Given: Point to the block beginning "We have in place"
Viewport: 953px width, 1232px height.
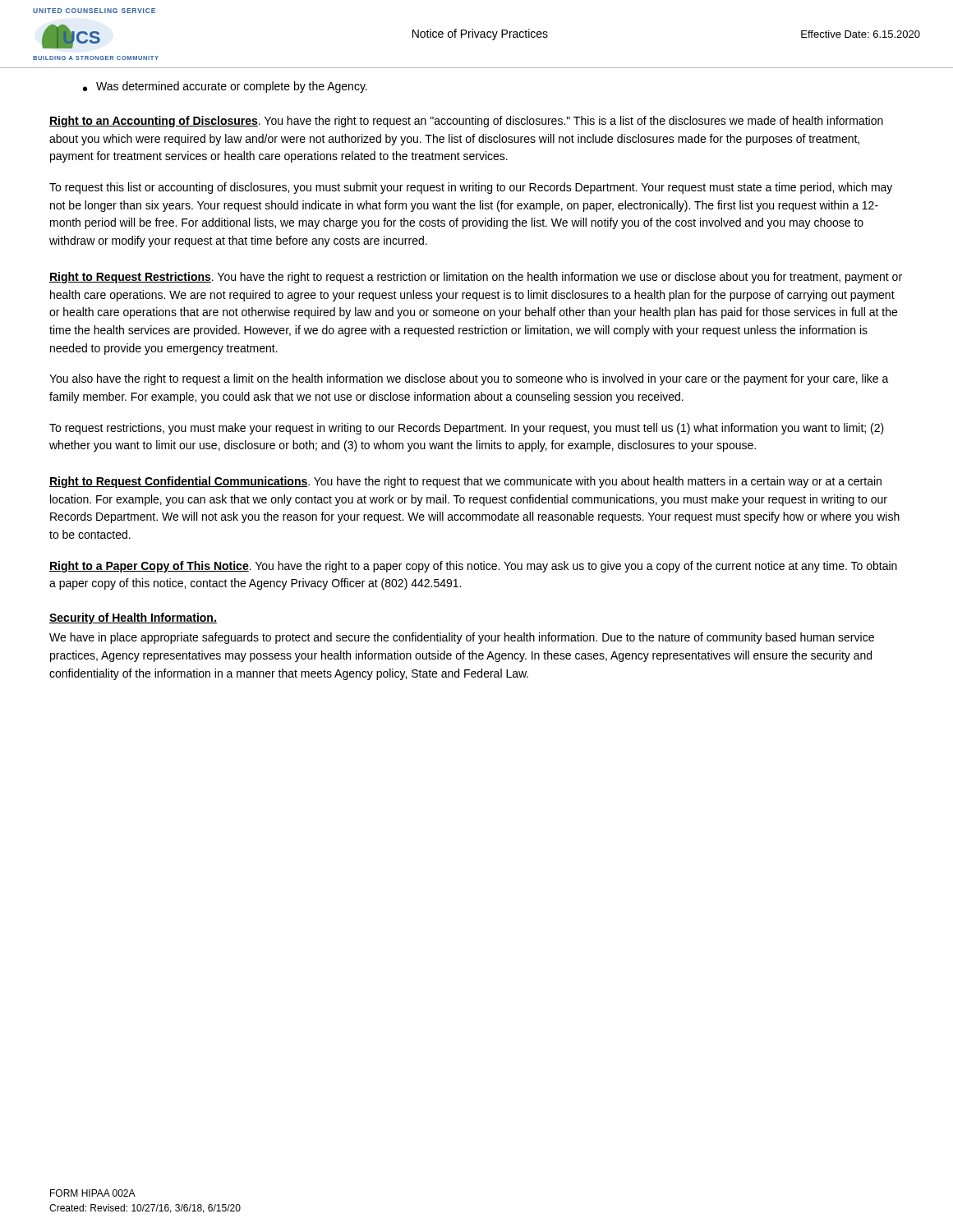Looking at the screenshot, I should click(x=462, y=655).
